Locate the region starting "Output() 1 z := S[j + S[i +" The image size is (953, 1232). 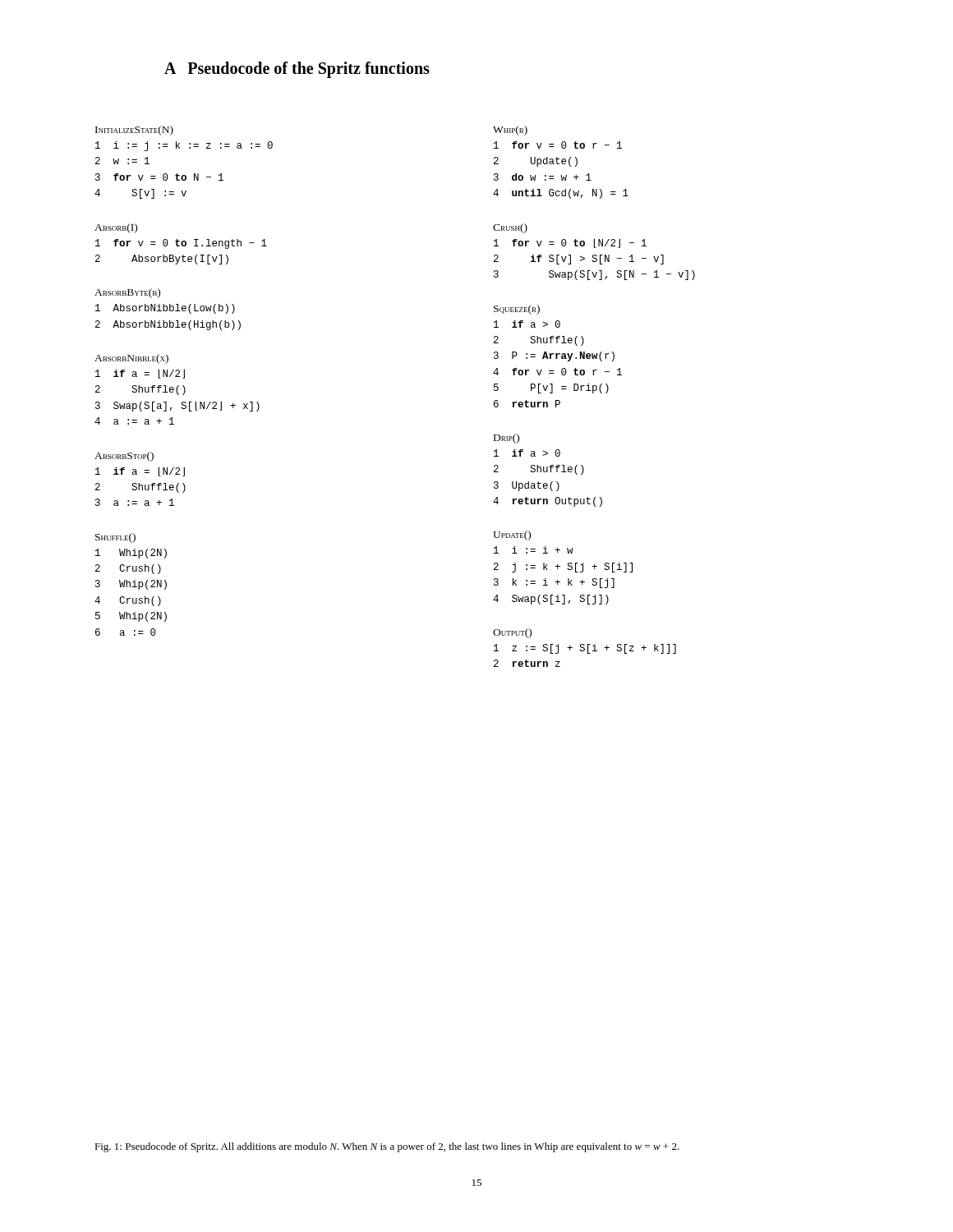(676, 649)
